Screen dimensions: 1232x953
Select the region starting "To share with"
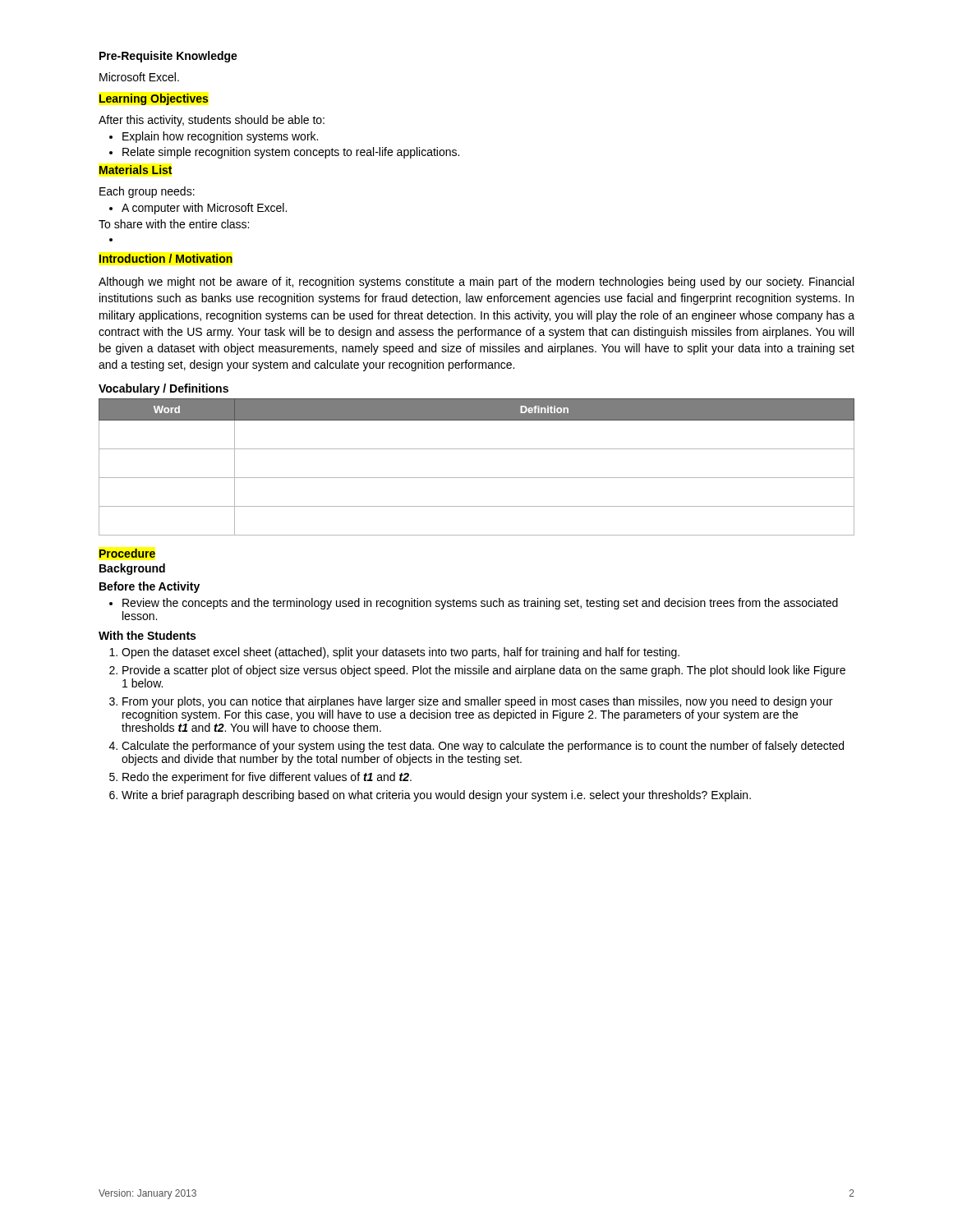tap(174, 224)
